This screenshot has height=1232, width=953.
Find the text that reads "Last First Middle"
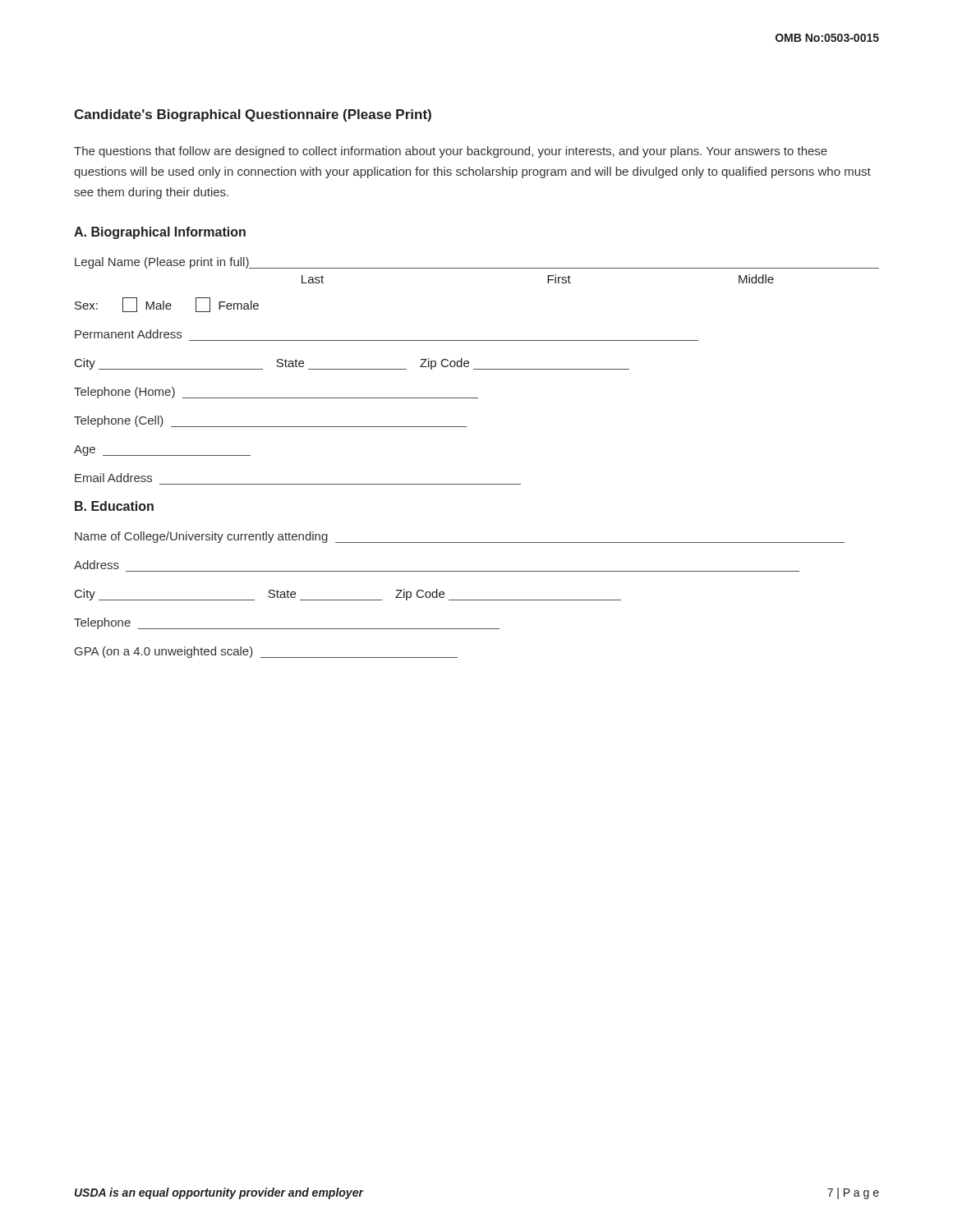coord(518,279)
